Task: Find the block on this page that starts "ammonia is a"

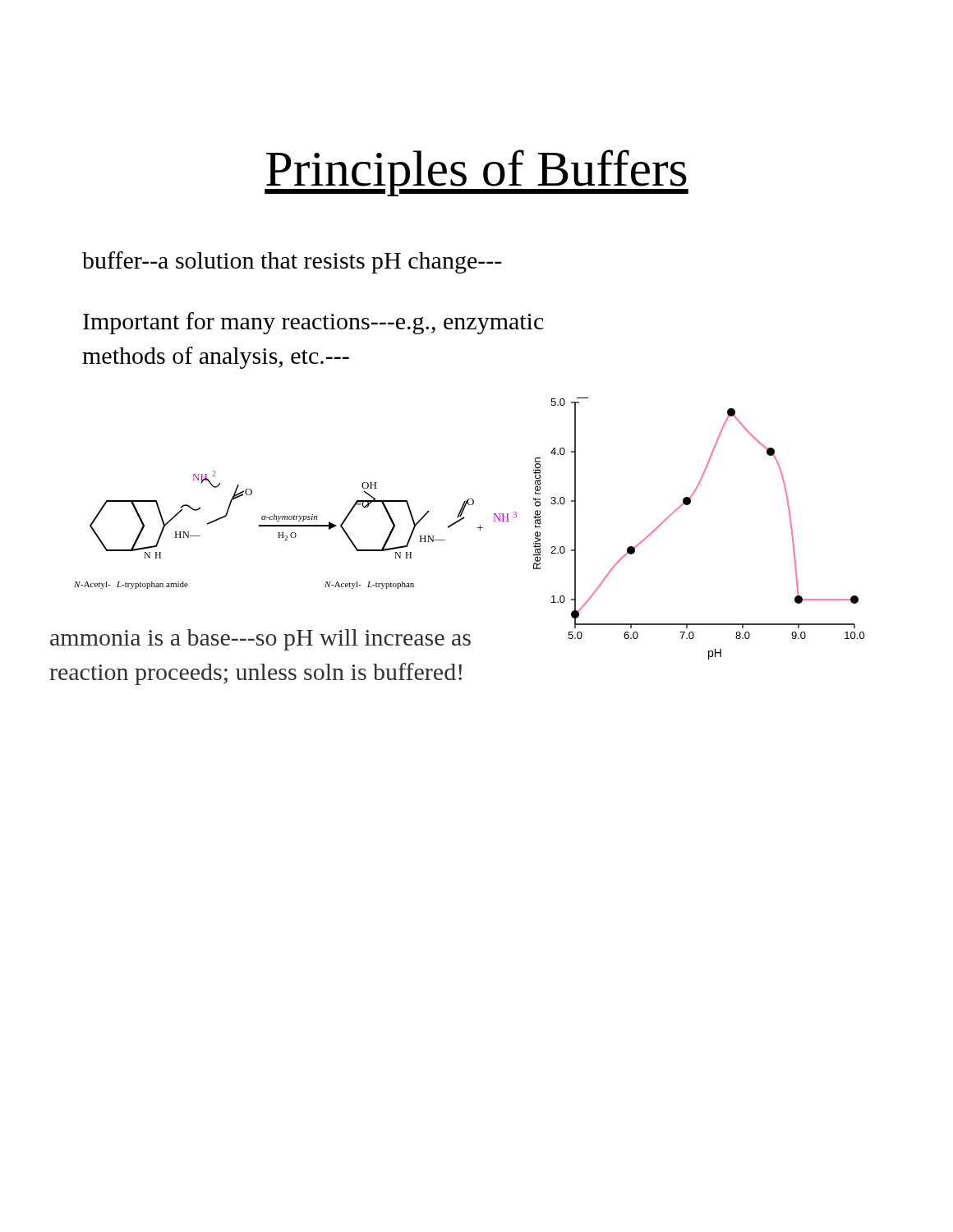Action: [x=260, y=654]
